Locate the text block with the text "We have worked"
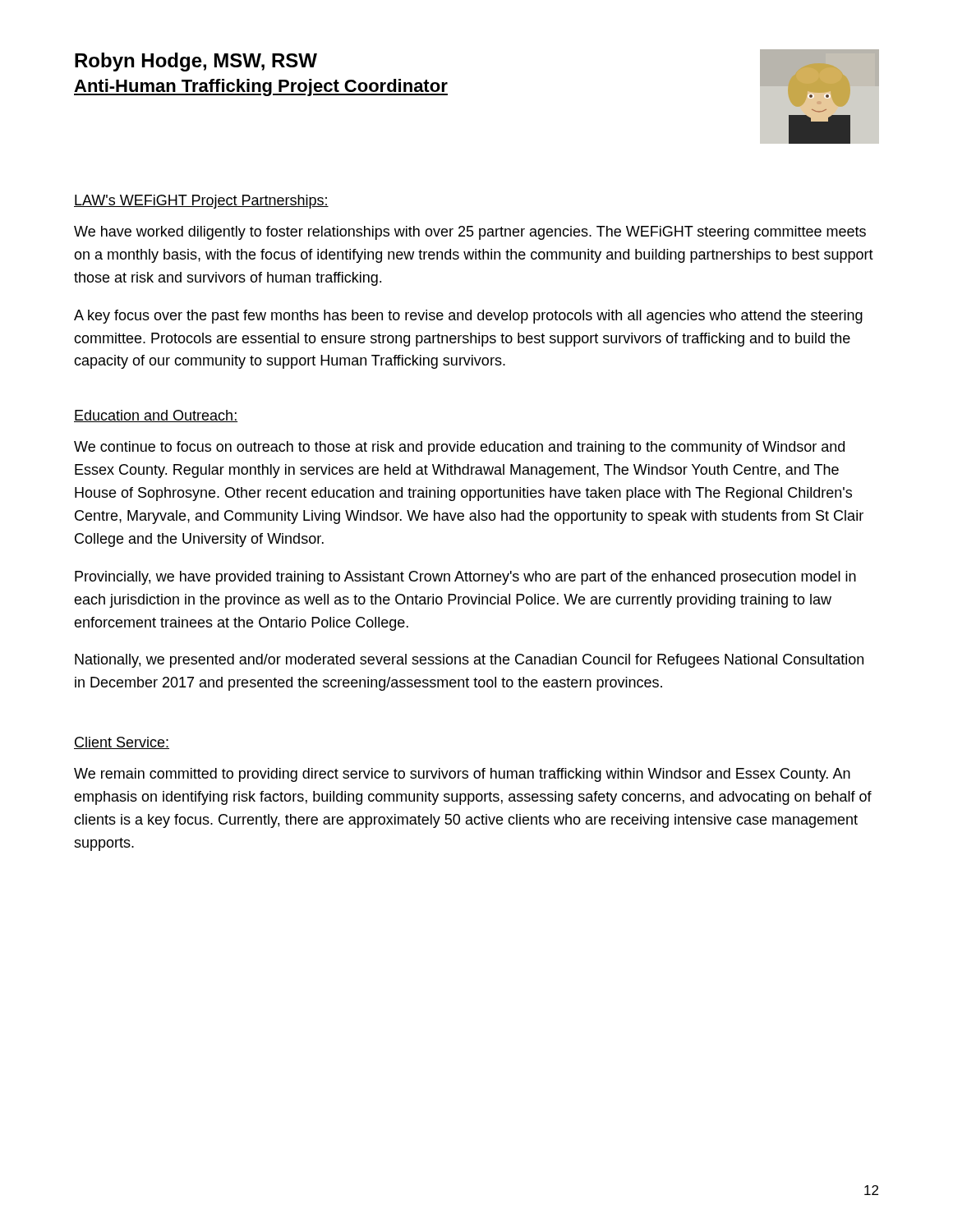This screenshot has height=1232, width=953. 473,255
